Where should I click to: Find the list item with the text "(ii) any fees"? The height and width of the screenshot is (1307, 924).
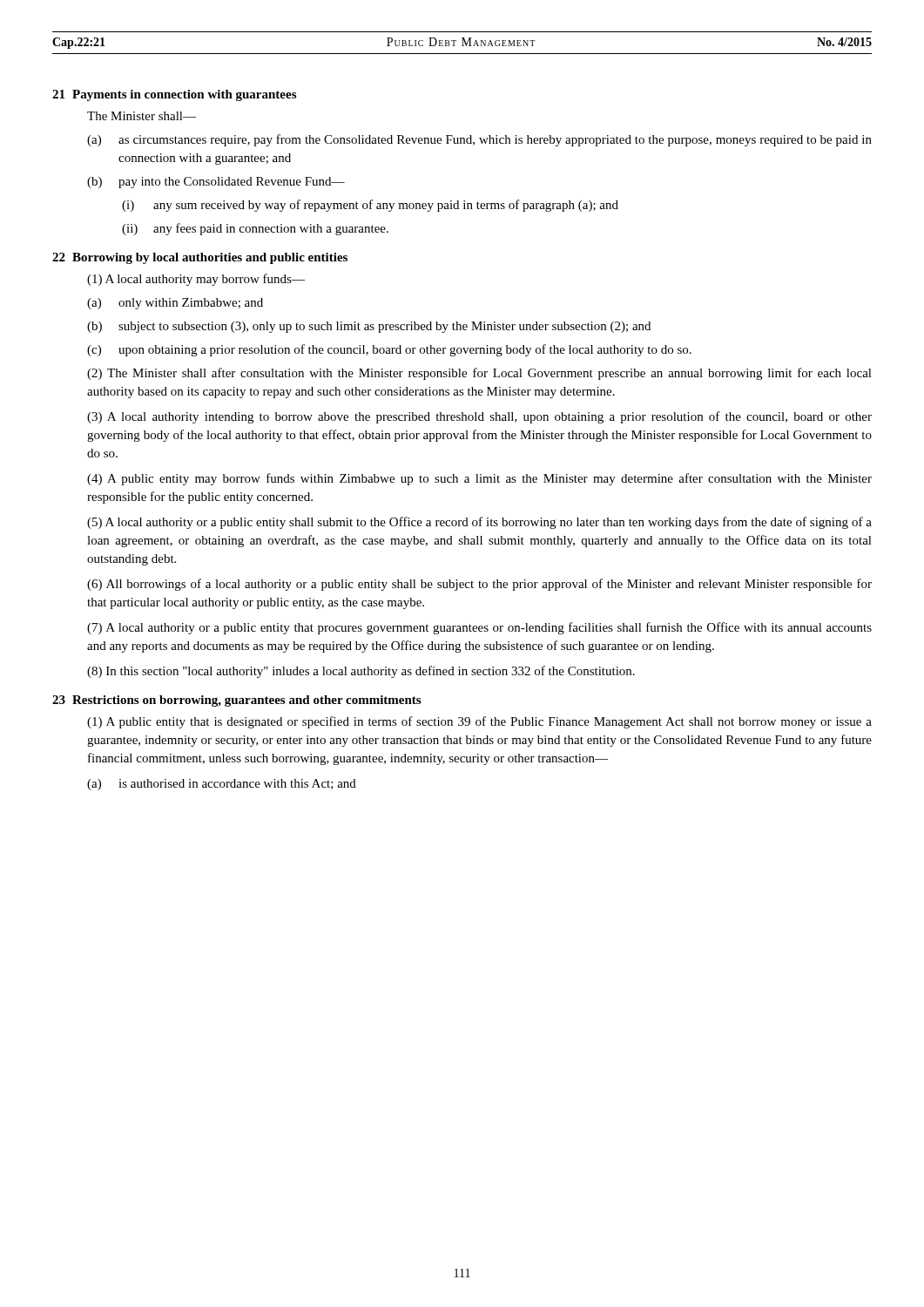(255, 229)
